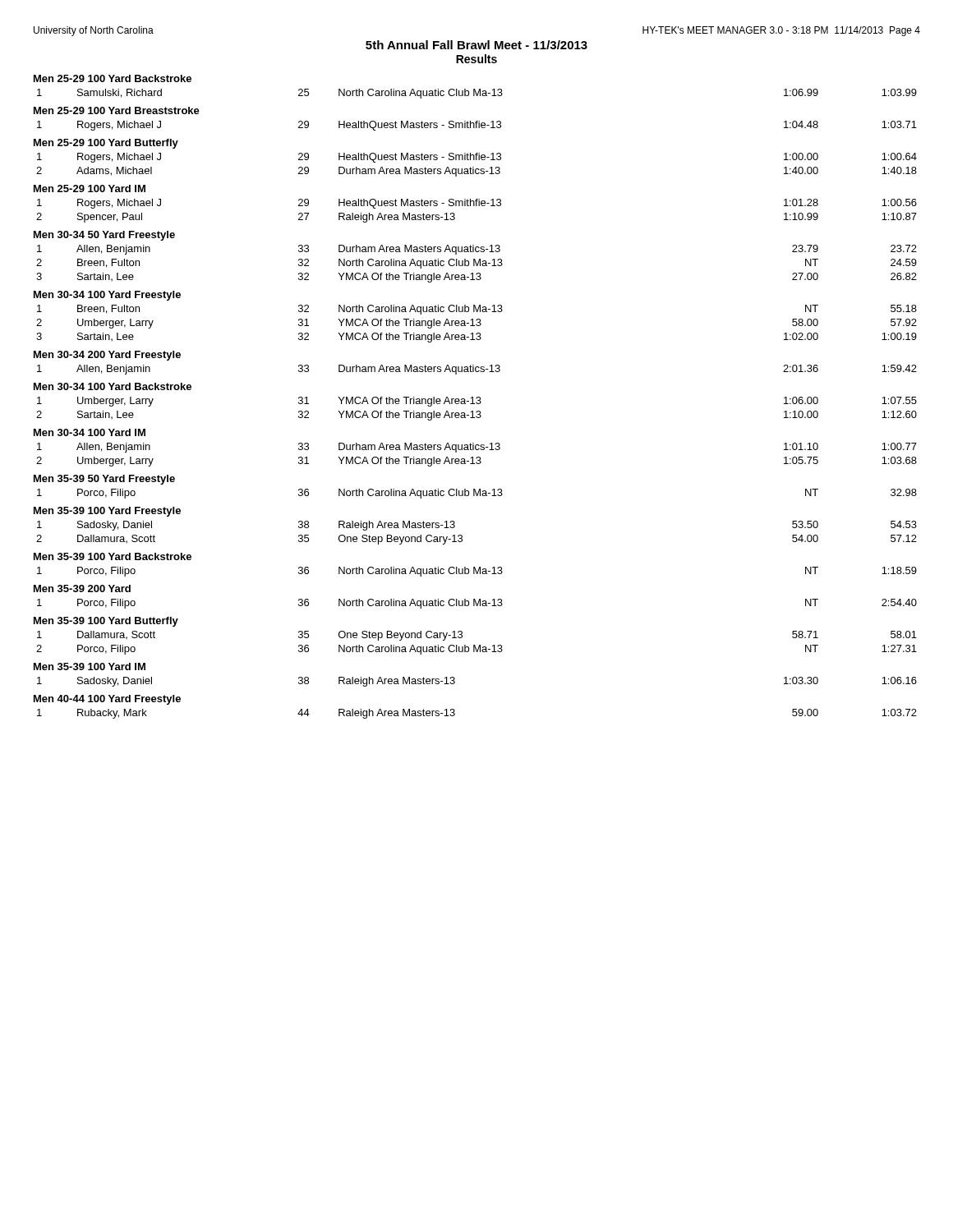The image size is (953, 1232).
Task: Find the table that mentions "Adams, Michael"
Action: coord(476,163)
